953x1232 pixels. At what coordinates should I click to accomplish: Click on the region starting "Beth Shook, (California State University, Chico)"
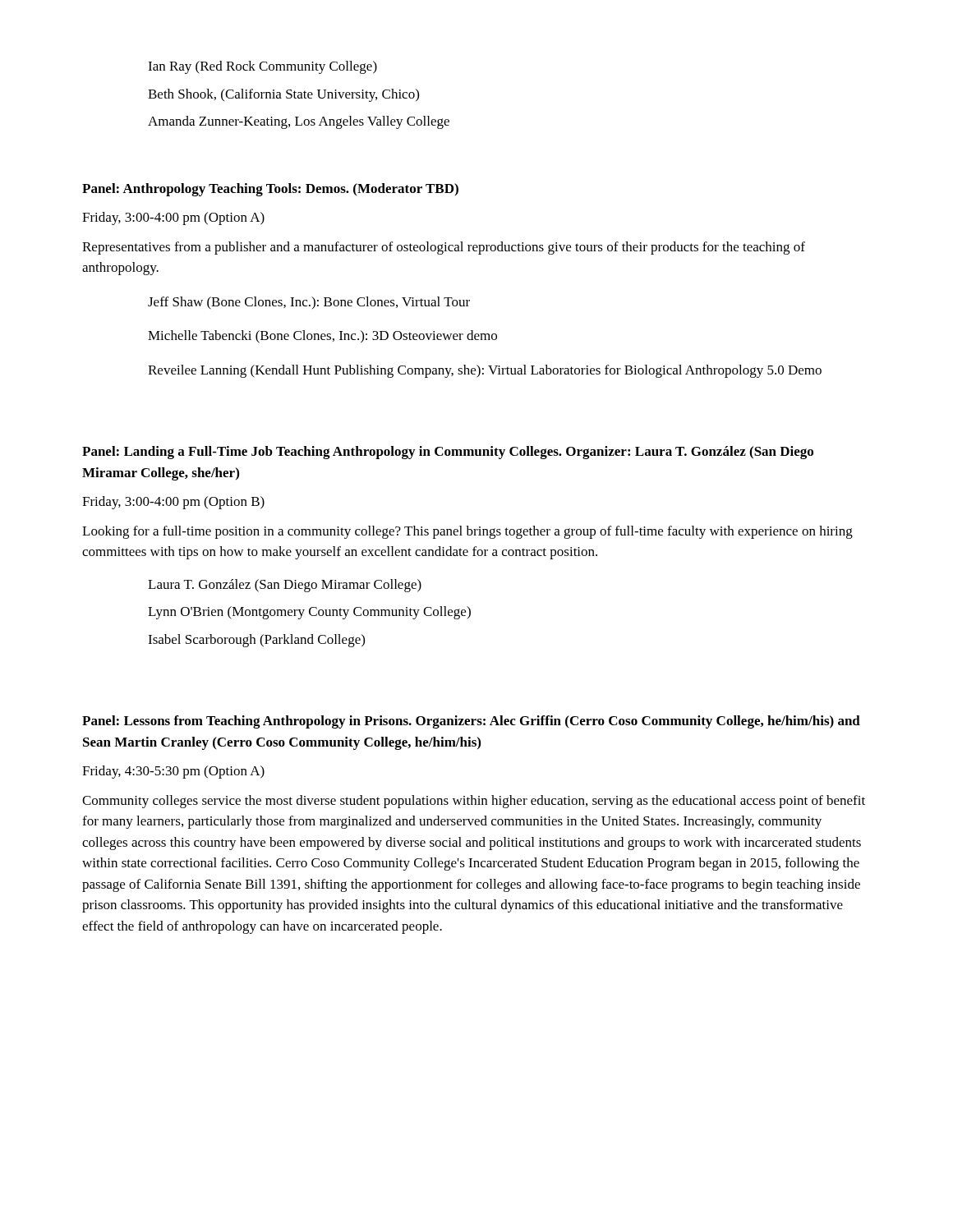pos(284,94)
